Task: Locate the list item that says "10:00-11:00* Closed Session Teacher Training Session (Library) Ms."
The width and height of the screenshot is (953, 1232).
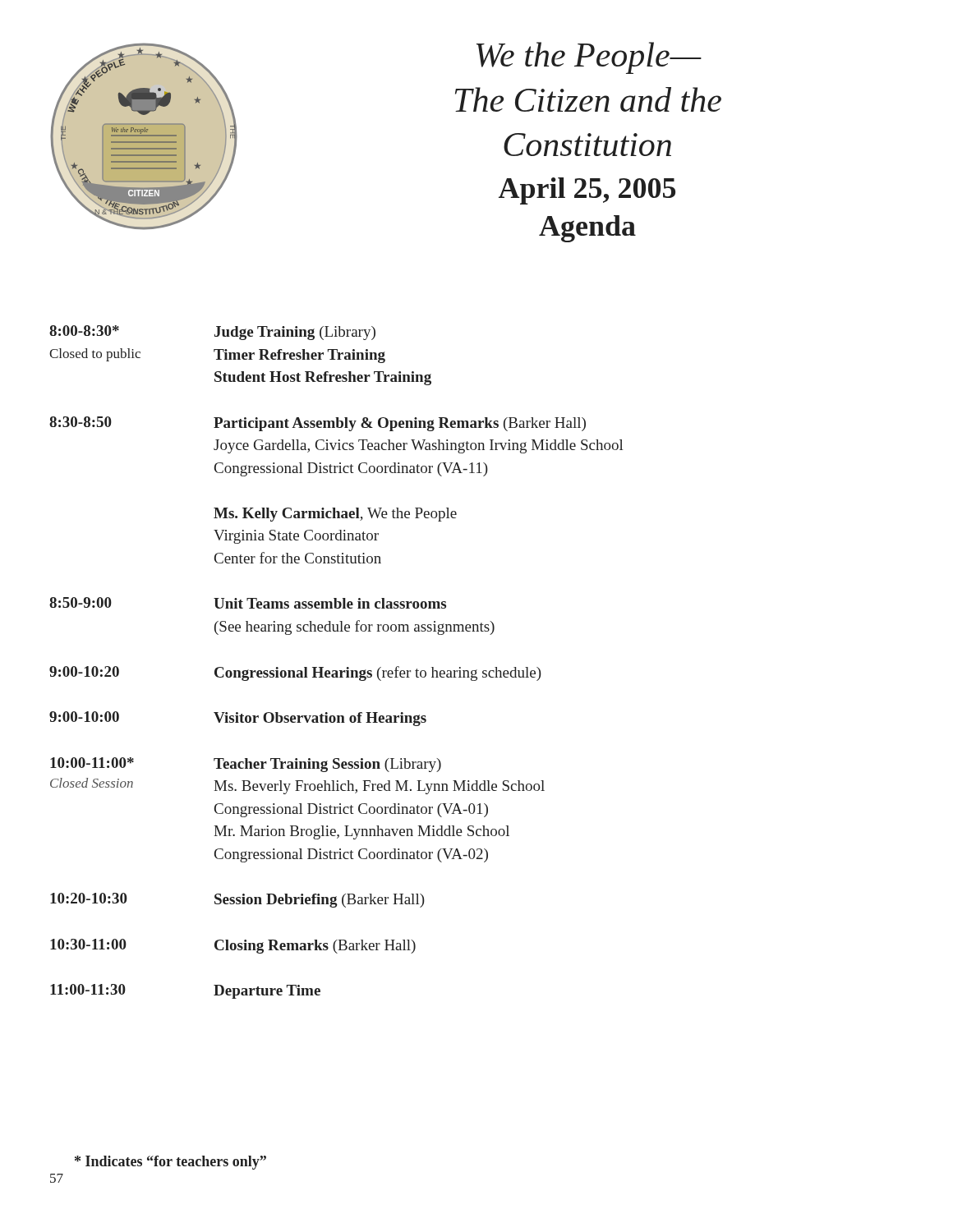Action: pyautogui.click(x=476, y=809)
